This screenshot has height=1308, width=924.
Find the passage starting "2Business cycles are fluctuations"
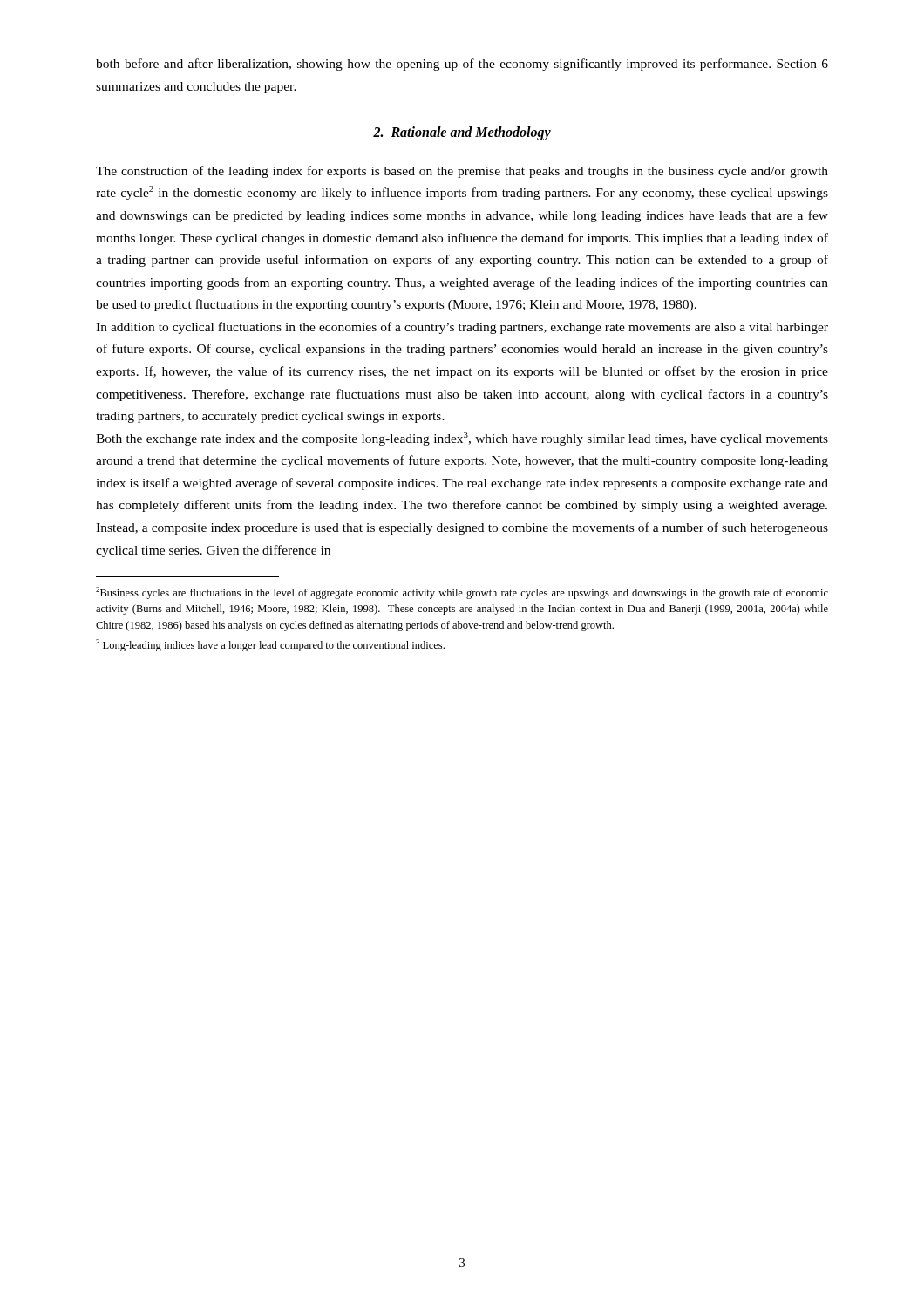point(462,608)
